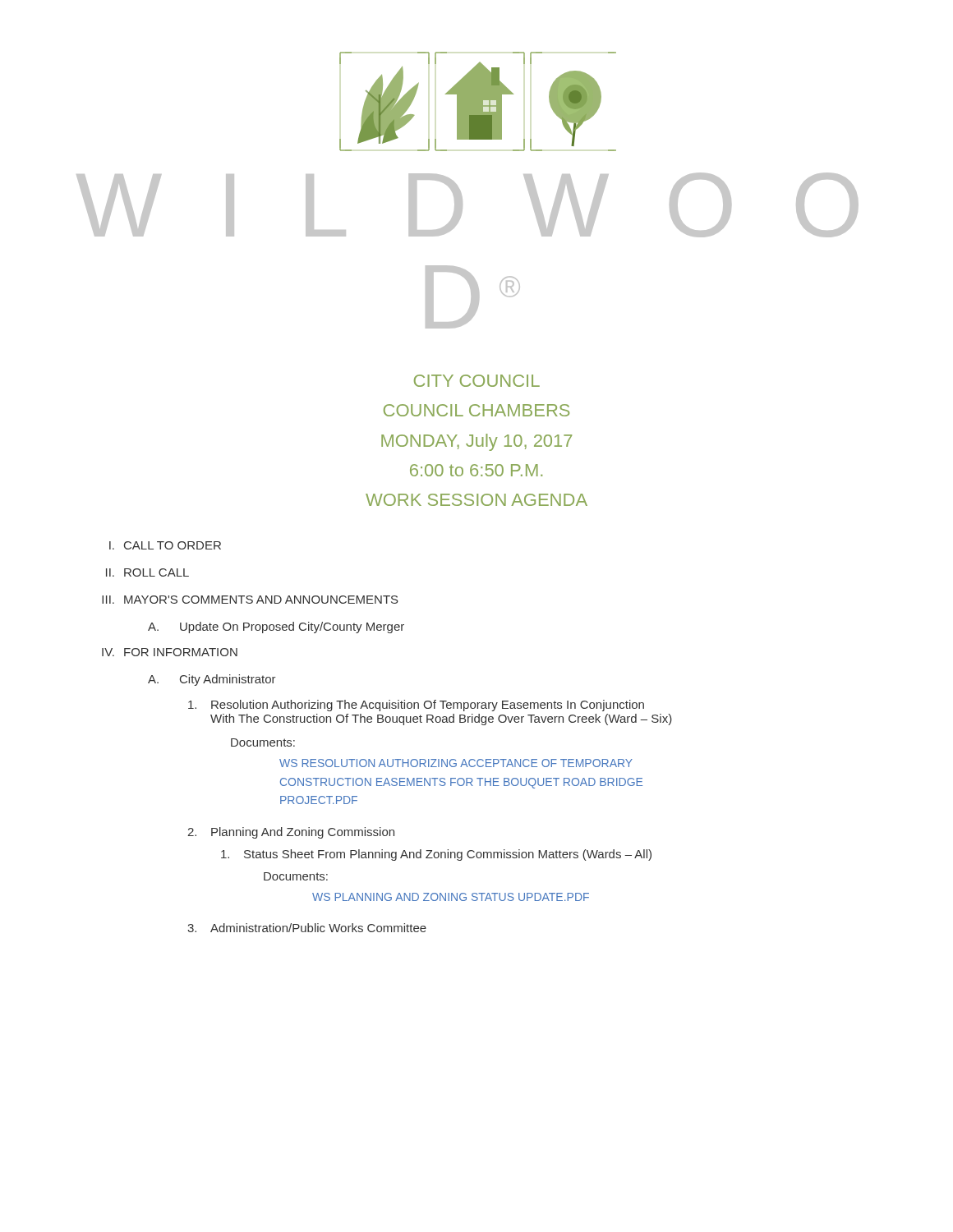Find "A. City Administrator" on this page
Image resolution: width=953 pixels, height=1232 pixels.
(x=212, y=680)
